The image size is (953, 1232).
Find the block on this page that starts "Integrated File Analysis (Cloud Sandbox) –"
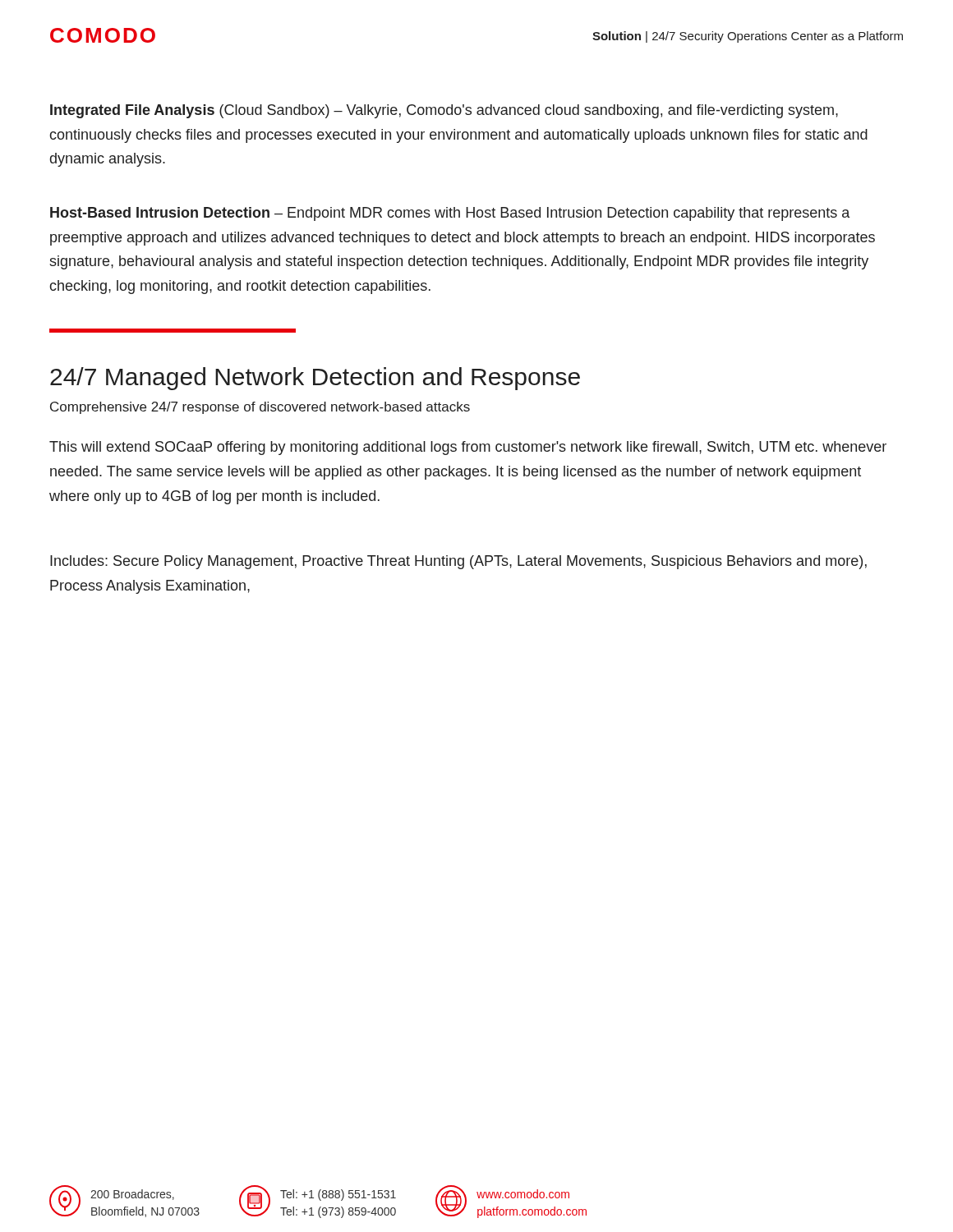(459, 134)
